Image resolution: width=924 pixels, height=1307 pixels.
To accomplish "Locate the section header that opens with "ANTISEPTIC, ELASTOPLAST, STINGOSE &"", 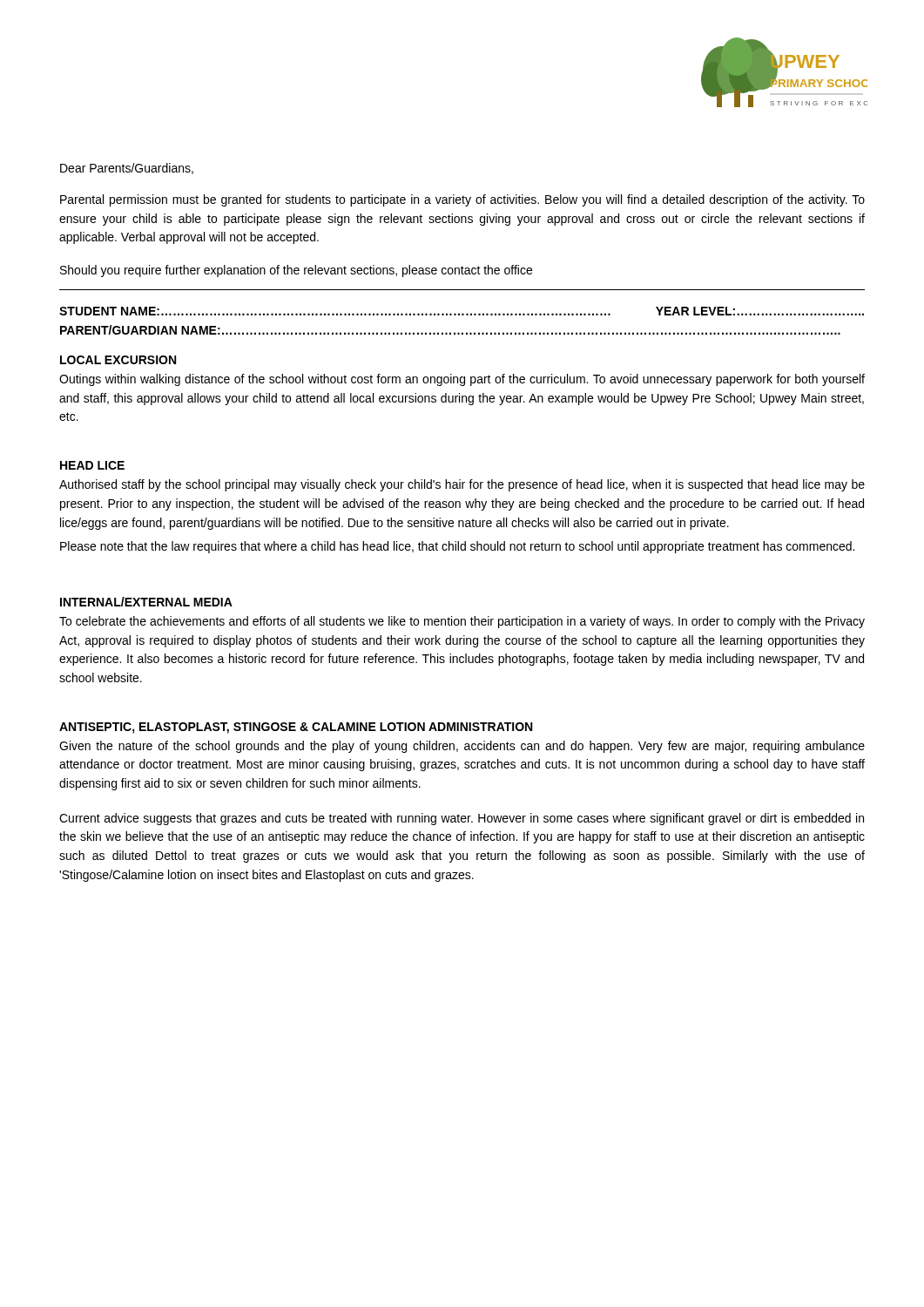I will tap(296, 726).
